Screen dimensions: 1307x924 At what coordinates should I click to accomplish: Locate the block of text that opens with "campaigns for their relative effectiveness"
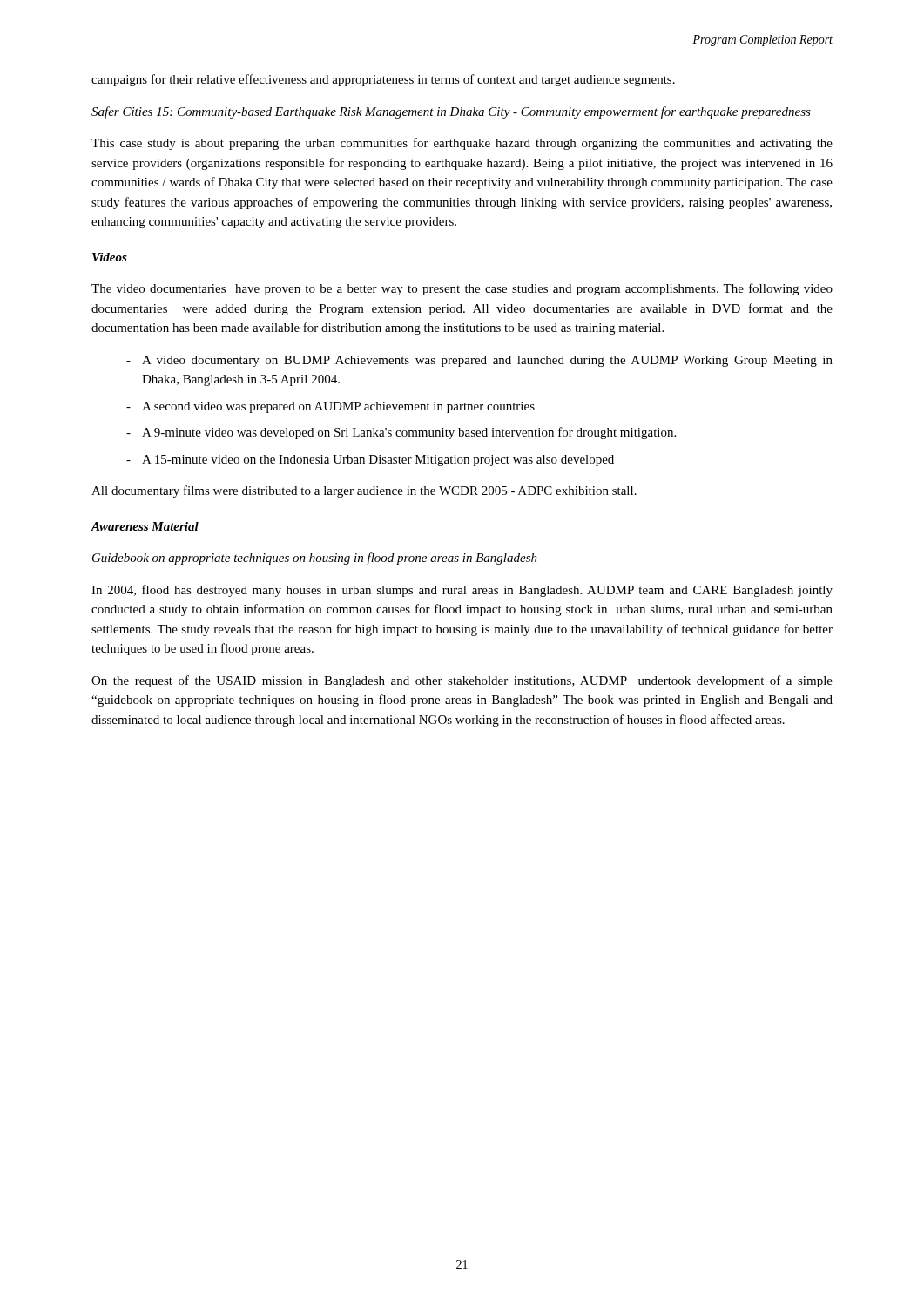coord(462,79)
